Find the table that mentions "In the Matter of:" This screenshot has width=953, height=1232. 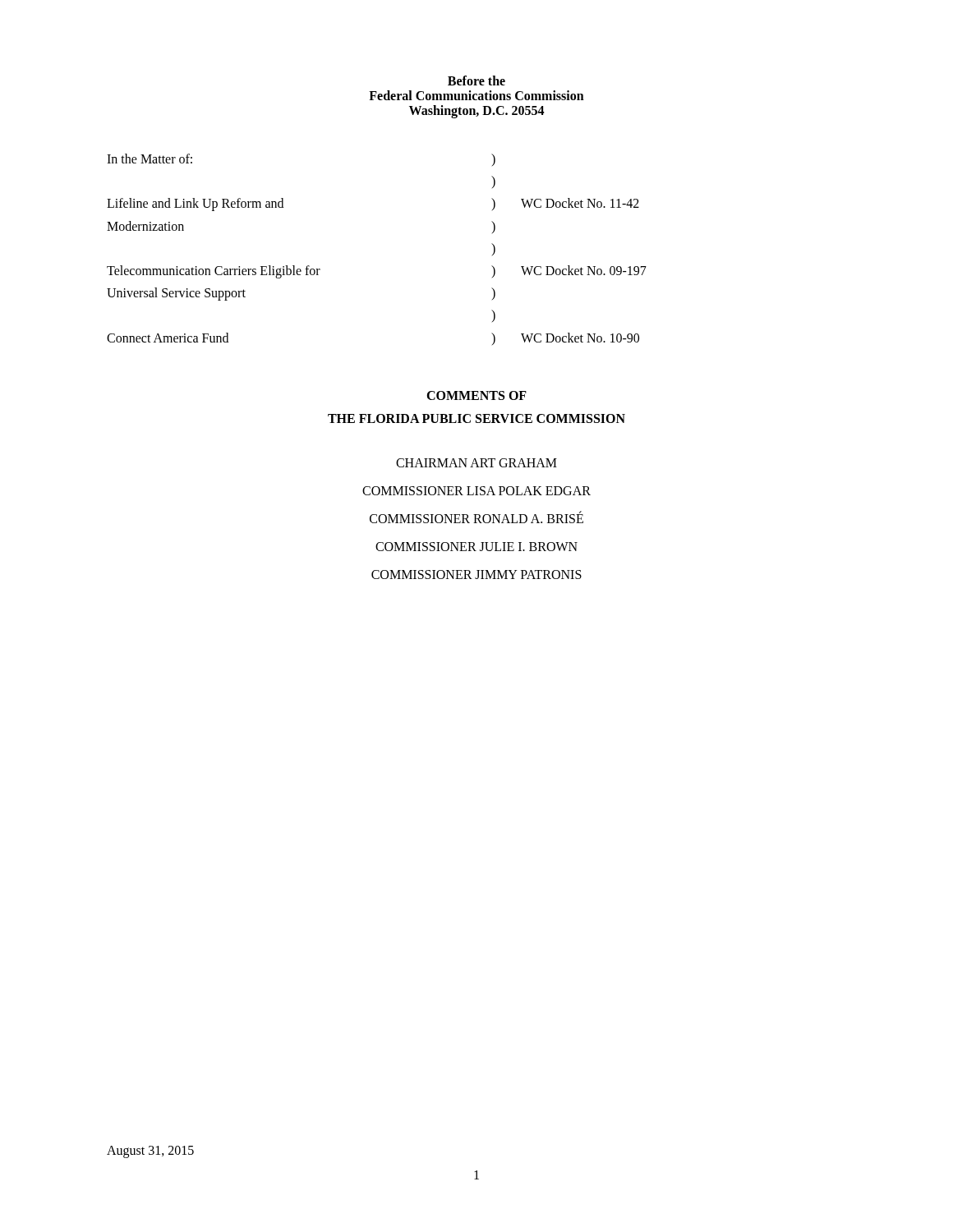476,248
